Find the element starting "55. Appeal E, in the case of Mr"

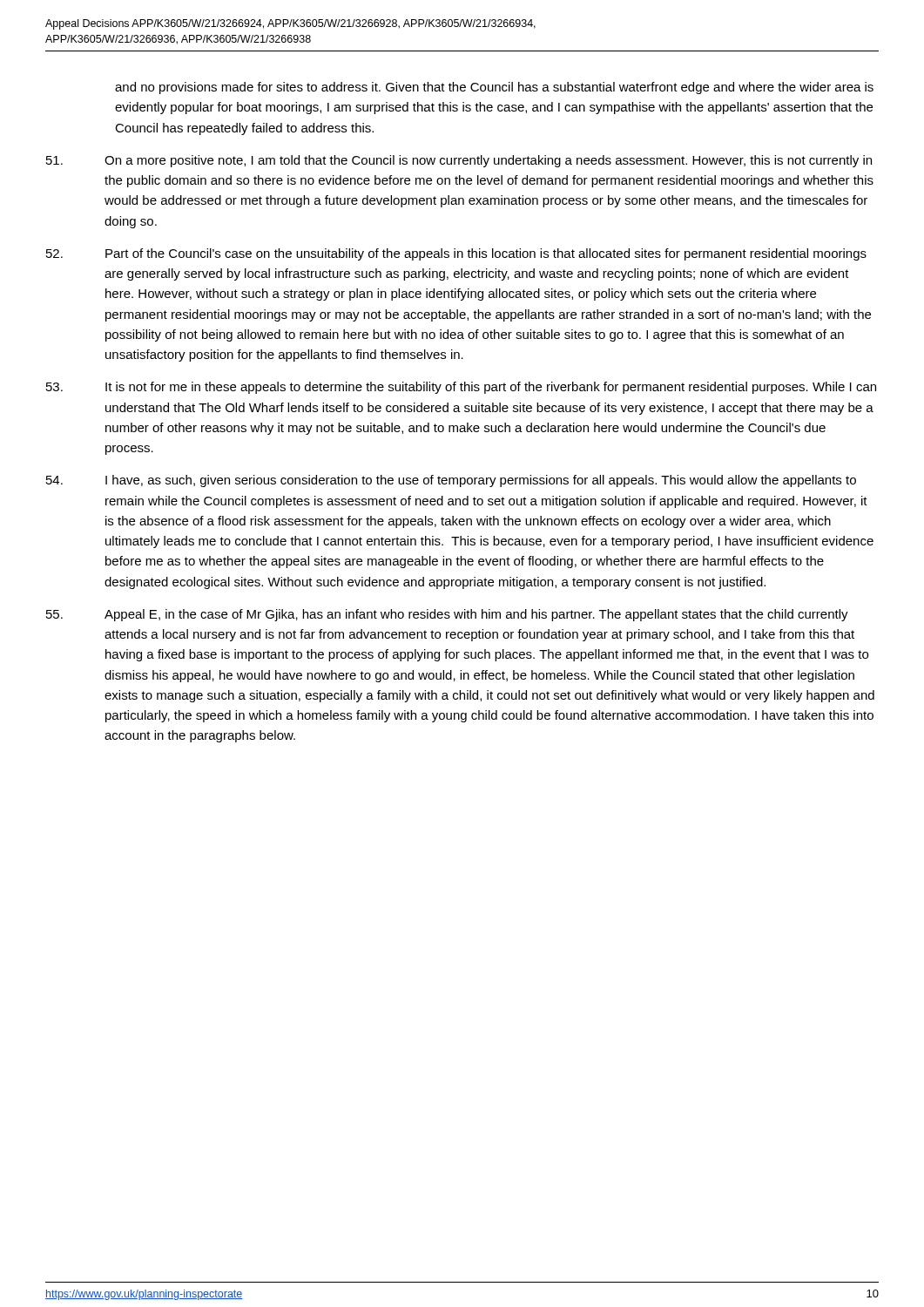click(462, 674)
